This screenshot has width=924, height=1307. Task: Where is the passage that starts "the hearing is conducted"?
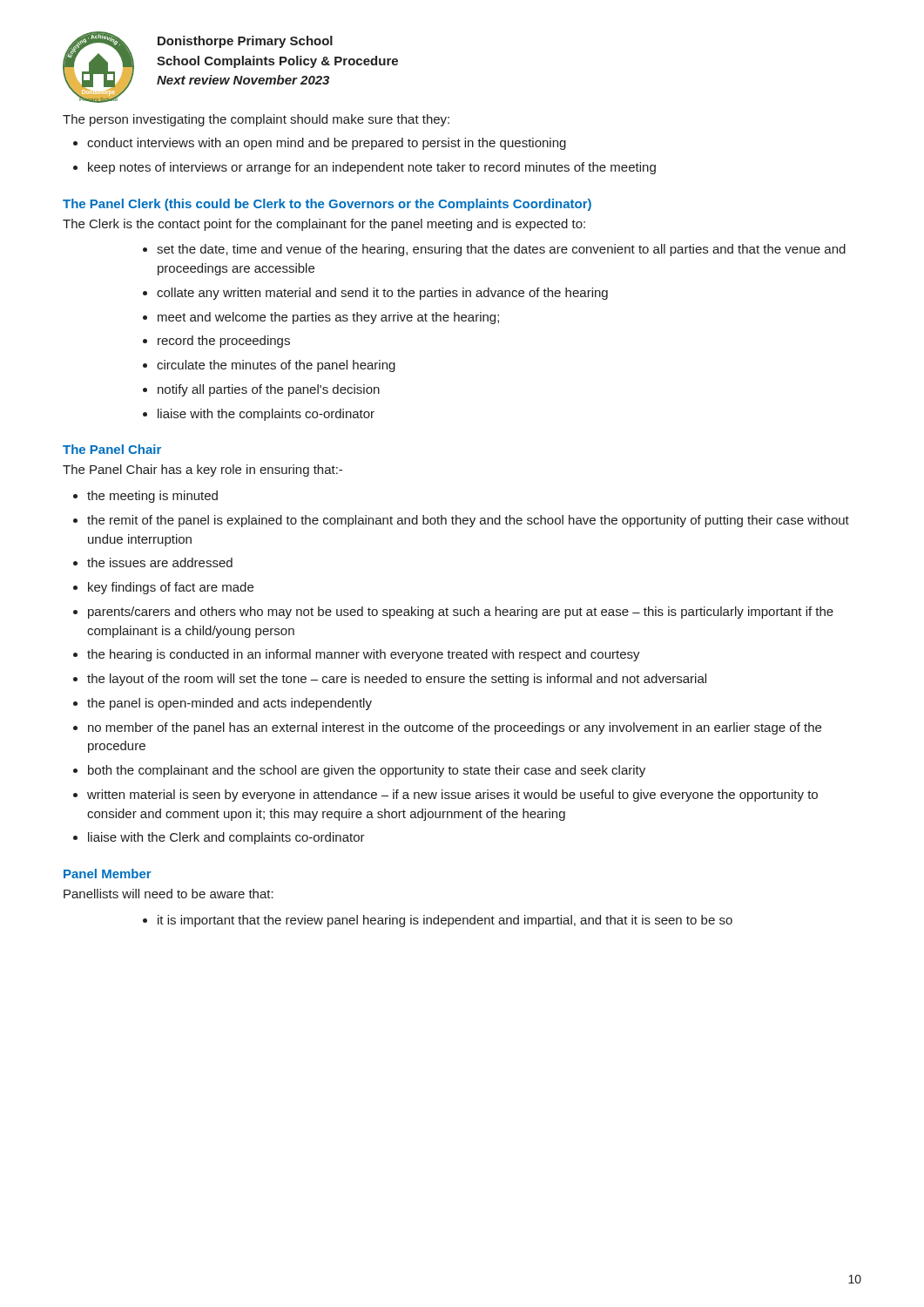(x=363, y=654)
